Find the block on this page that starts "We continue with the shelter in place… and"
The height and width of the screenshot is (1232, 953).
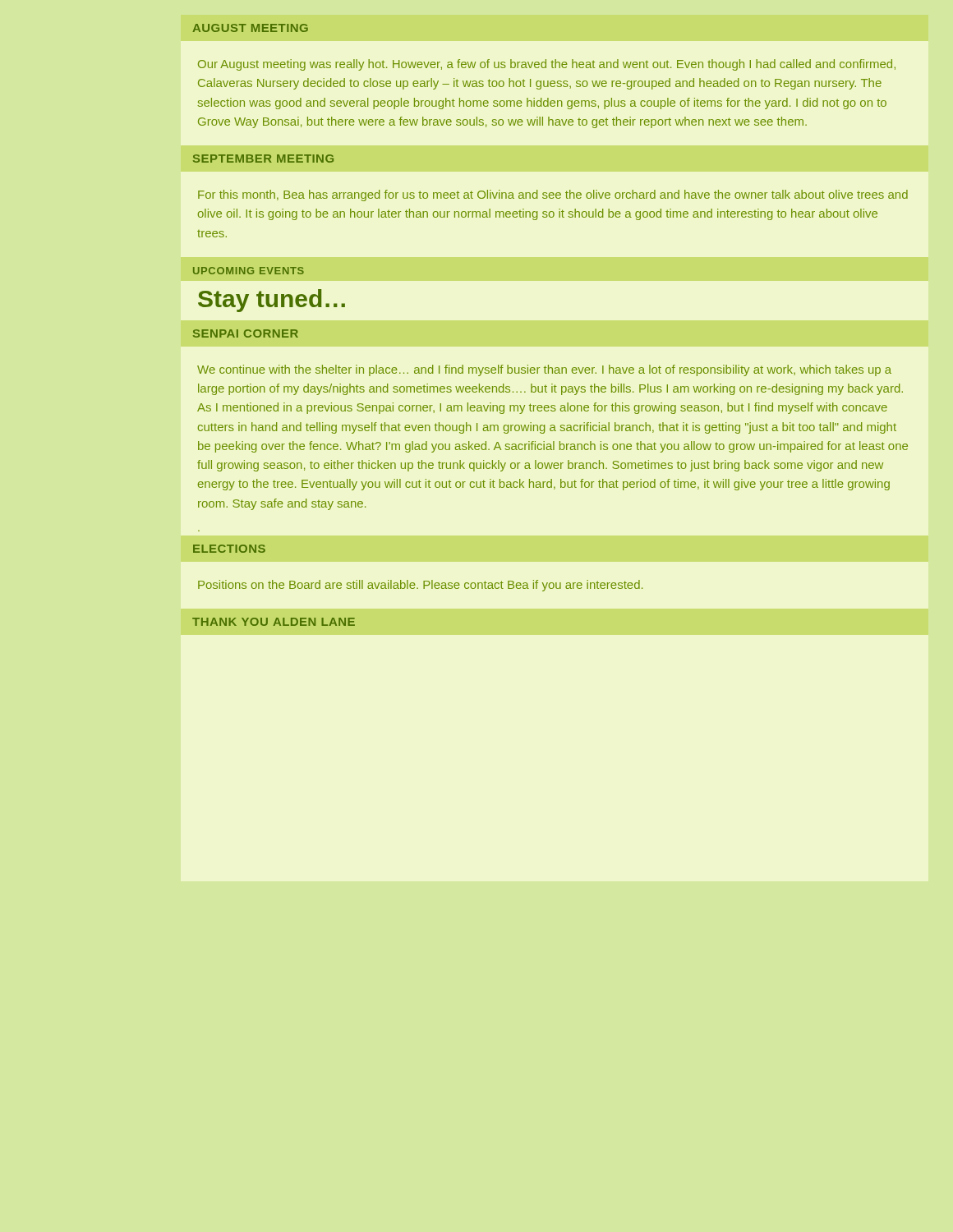pyautogui.click(x=553, y=436)
